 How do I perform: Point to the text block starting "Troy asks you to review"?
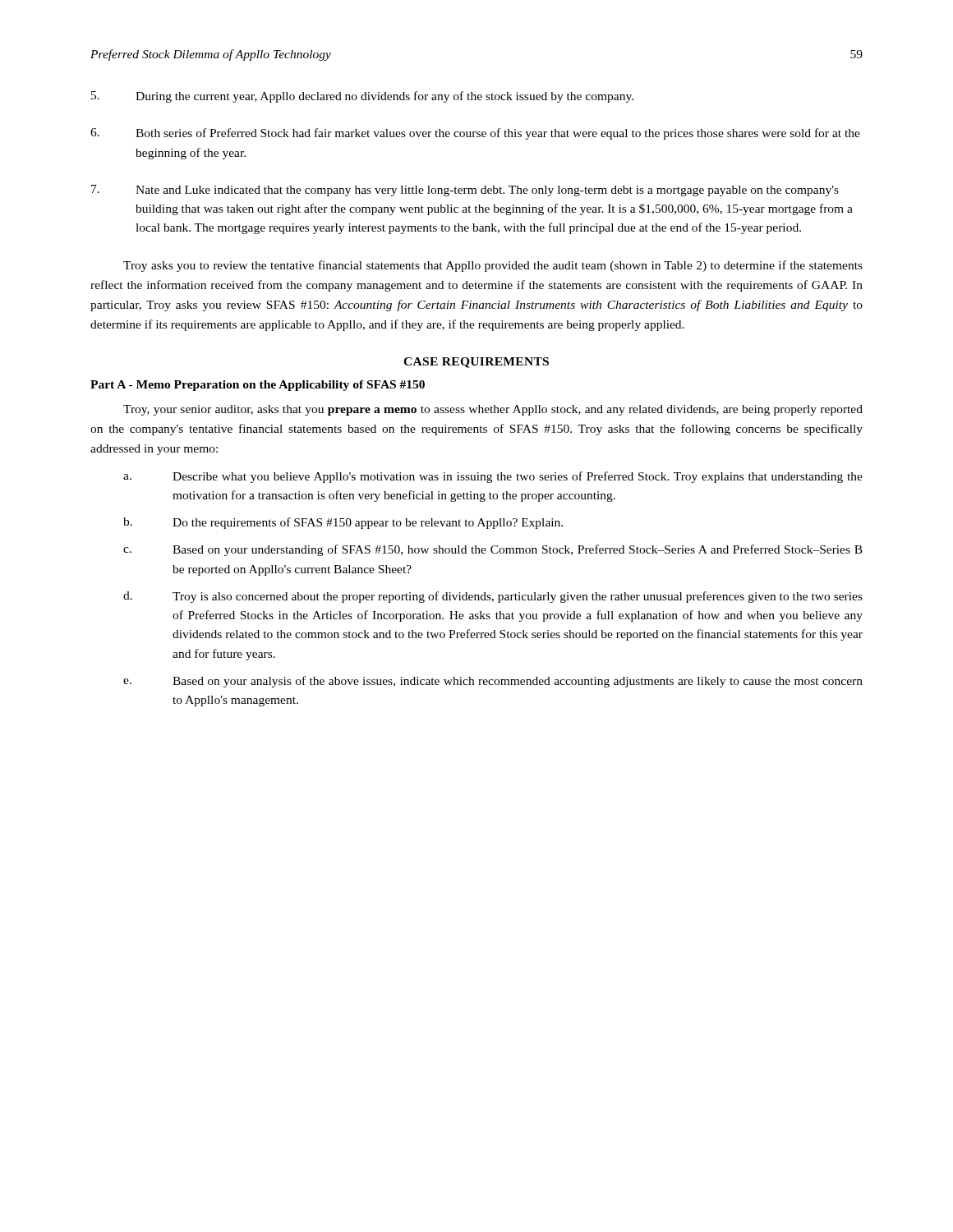[476, 294]
